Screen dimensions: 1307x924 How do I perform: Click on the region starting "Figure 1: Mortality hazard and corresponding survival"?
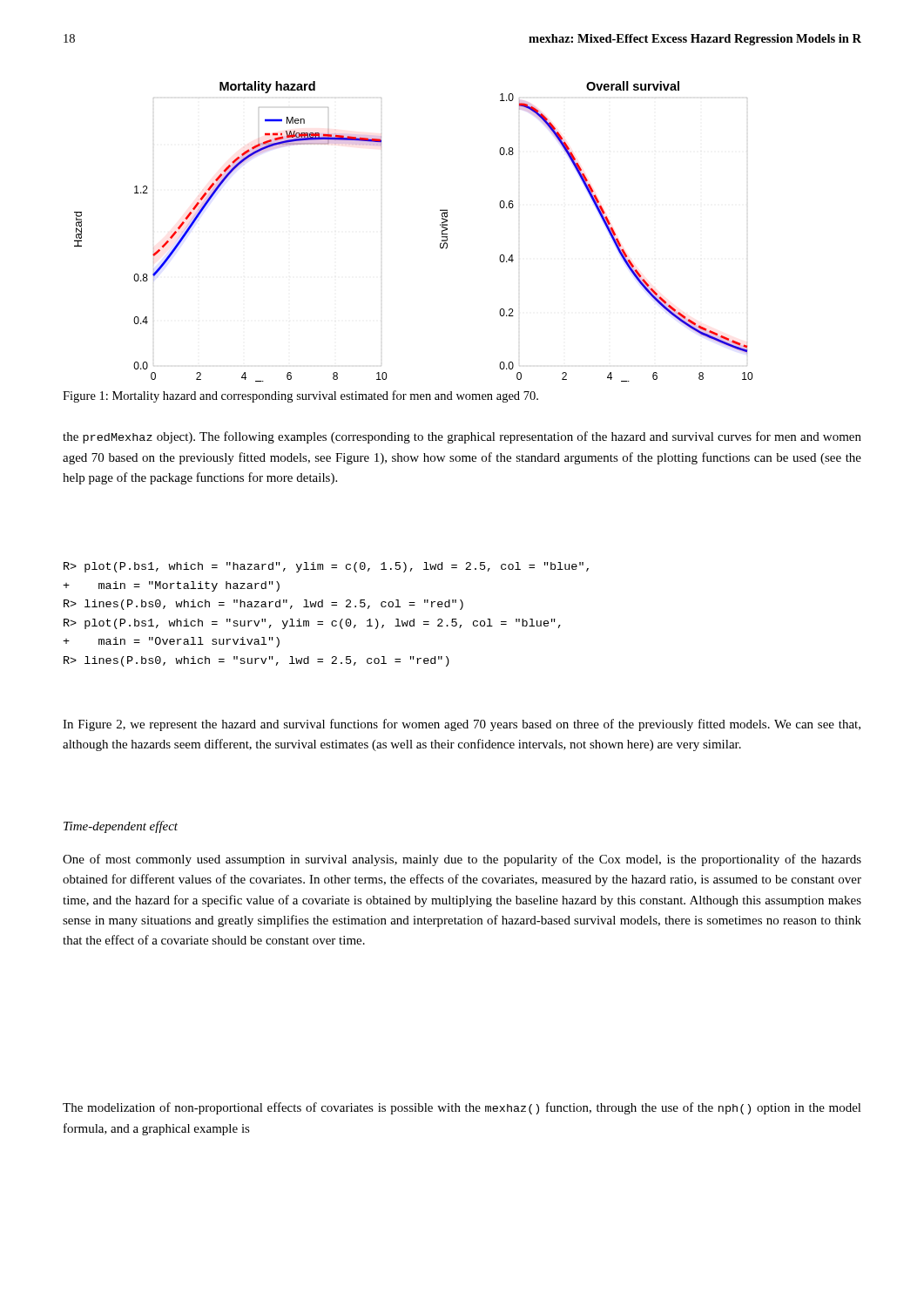click(301, 396)
